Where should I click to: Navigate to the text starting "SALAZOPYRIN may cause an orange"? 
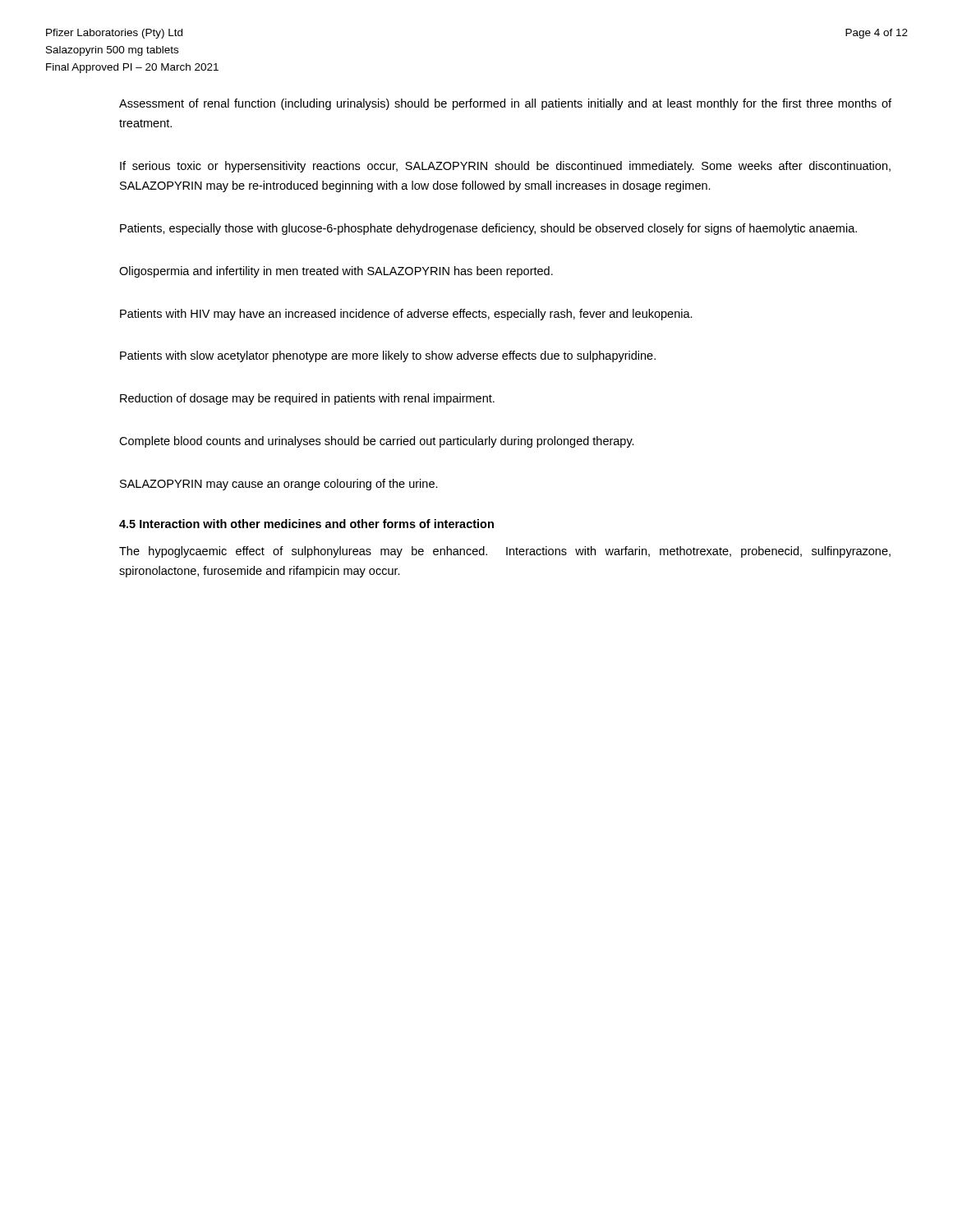point(279,484)
